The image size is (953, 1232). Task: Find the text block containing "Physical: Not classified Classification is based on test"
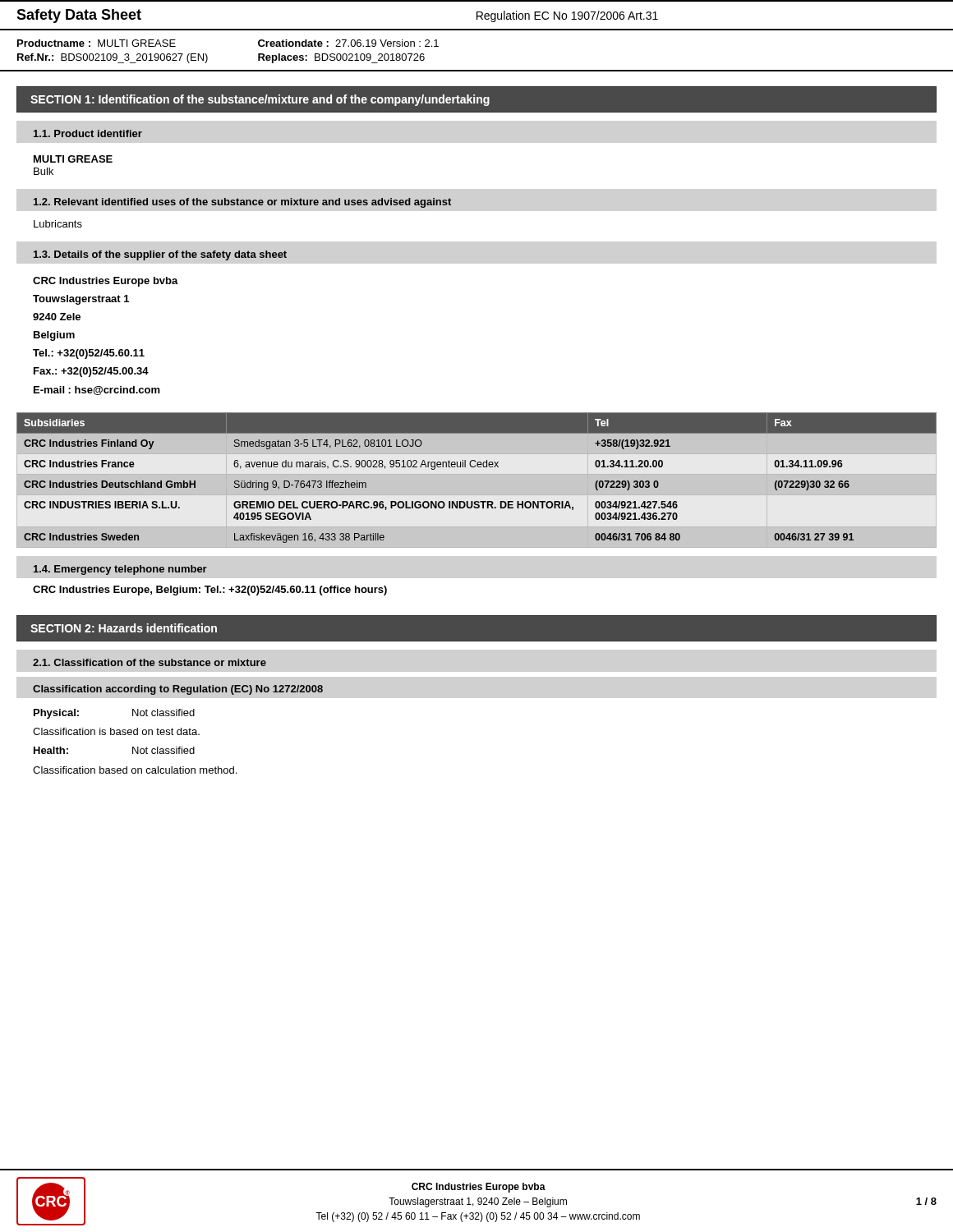tap(60, 713)
